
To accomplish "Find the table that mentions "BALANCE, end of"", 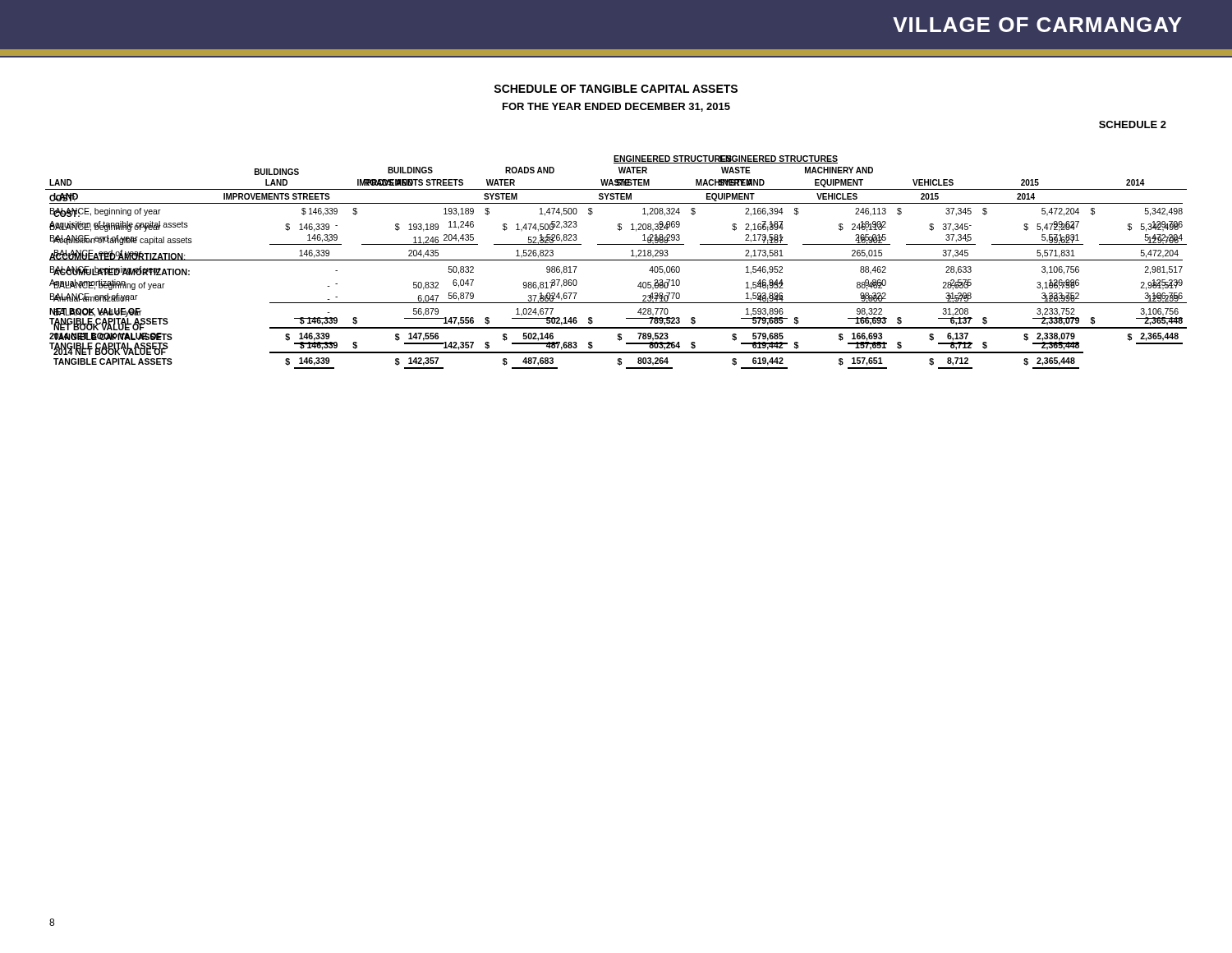I will click(x=616, y=260).
